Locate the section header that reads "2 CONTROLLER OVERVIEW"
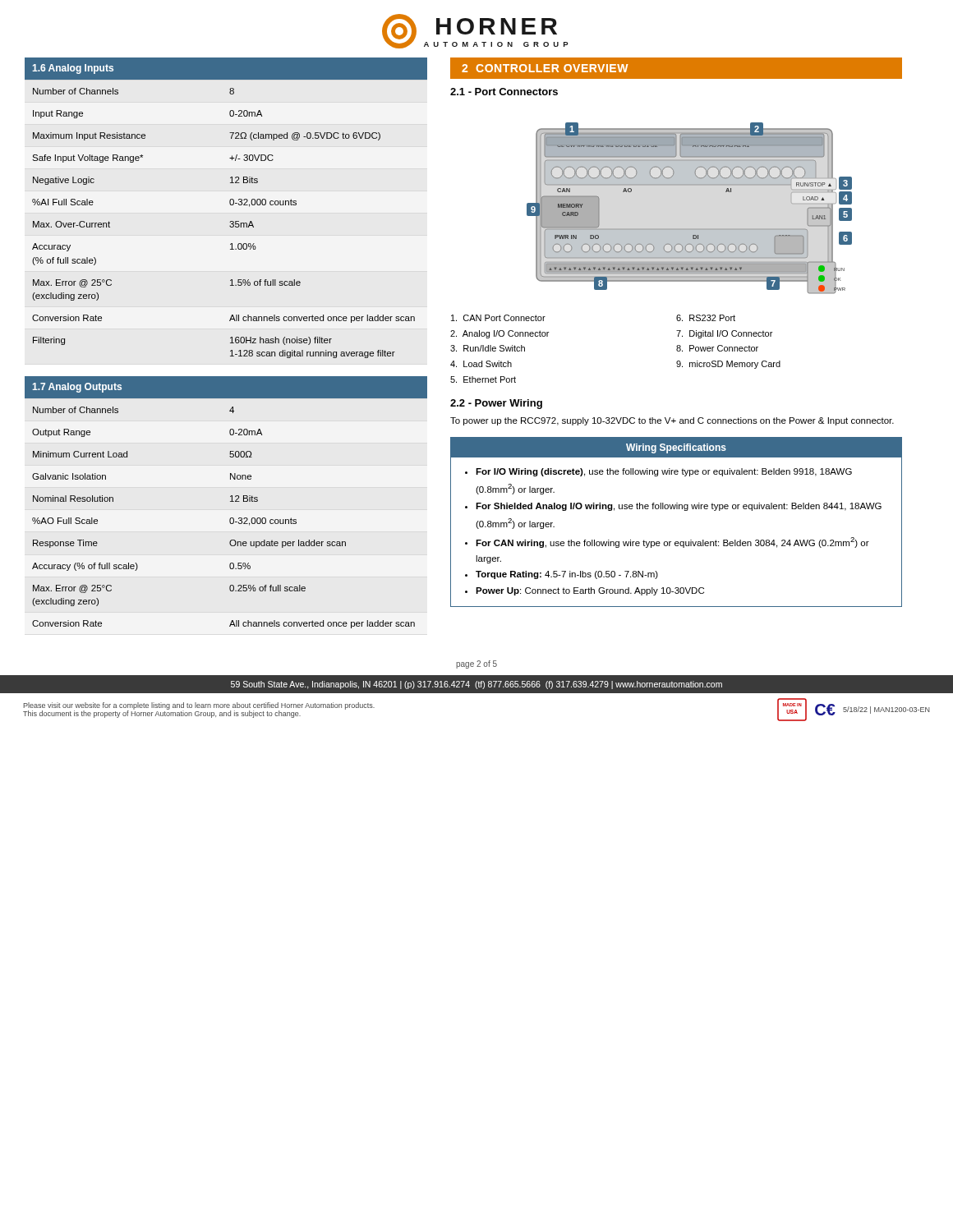 click(x=545, y=68)
